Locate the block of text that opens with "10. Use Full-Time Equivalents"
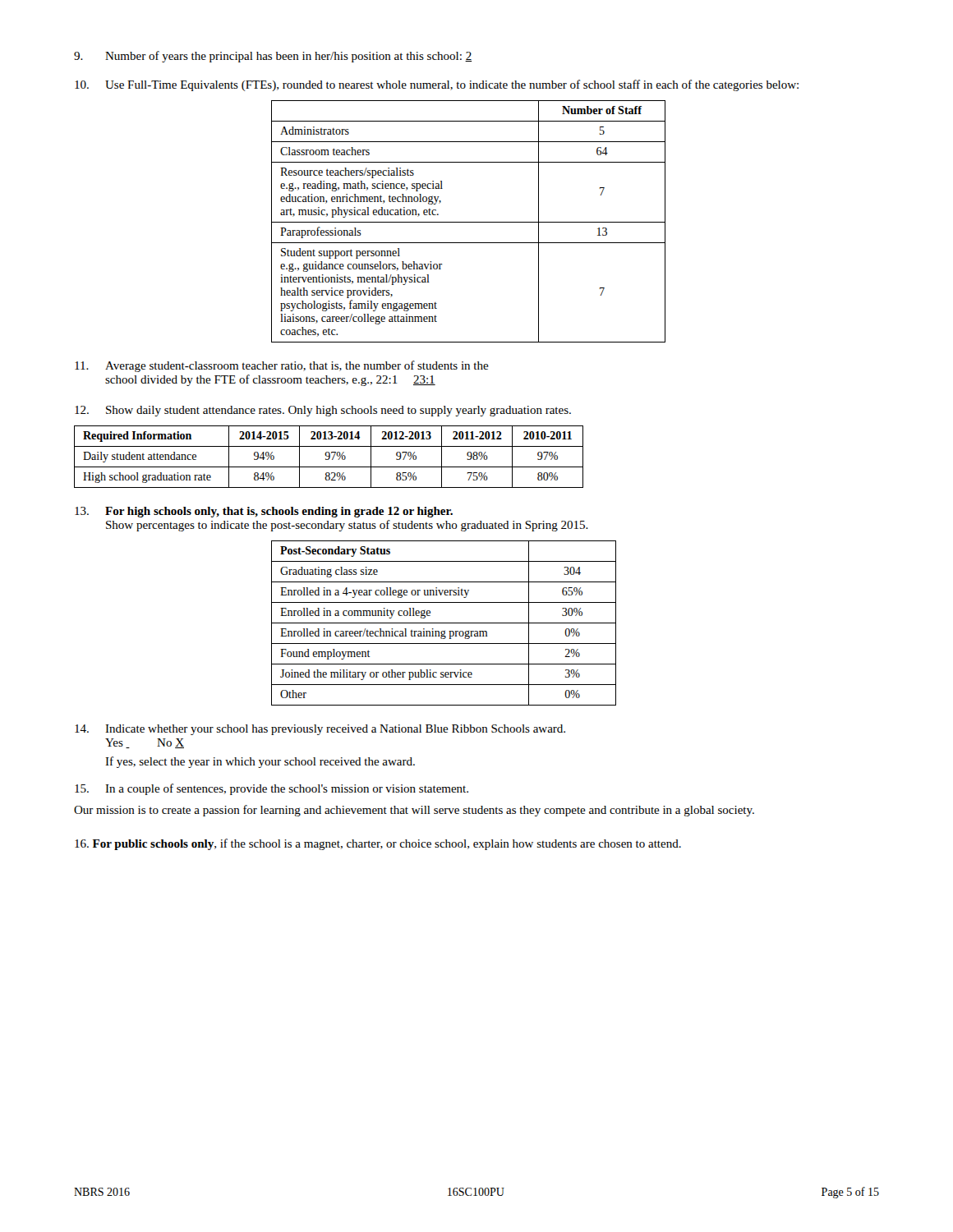Viewport: 953px width, 1232px height. [476, 85]
